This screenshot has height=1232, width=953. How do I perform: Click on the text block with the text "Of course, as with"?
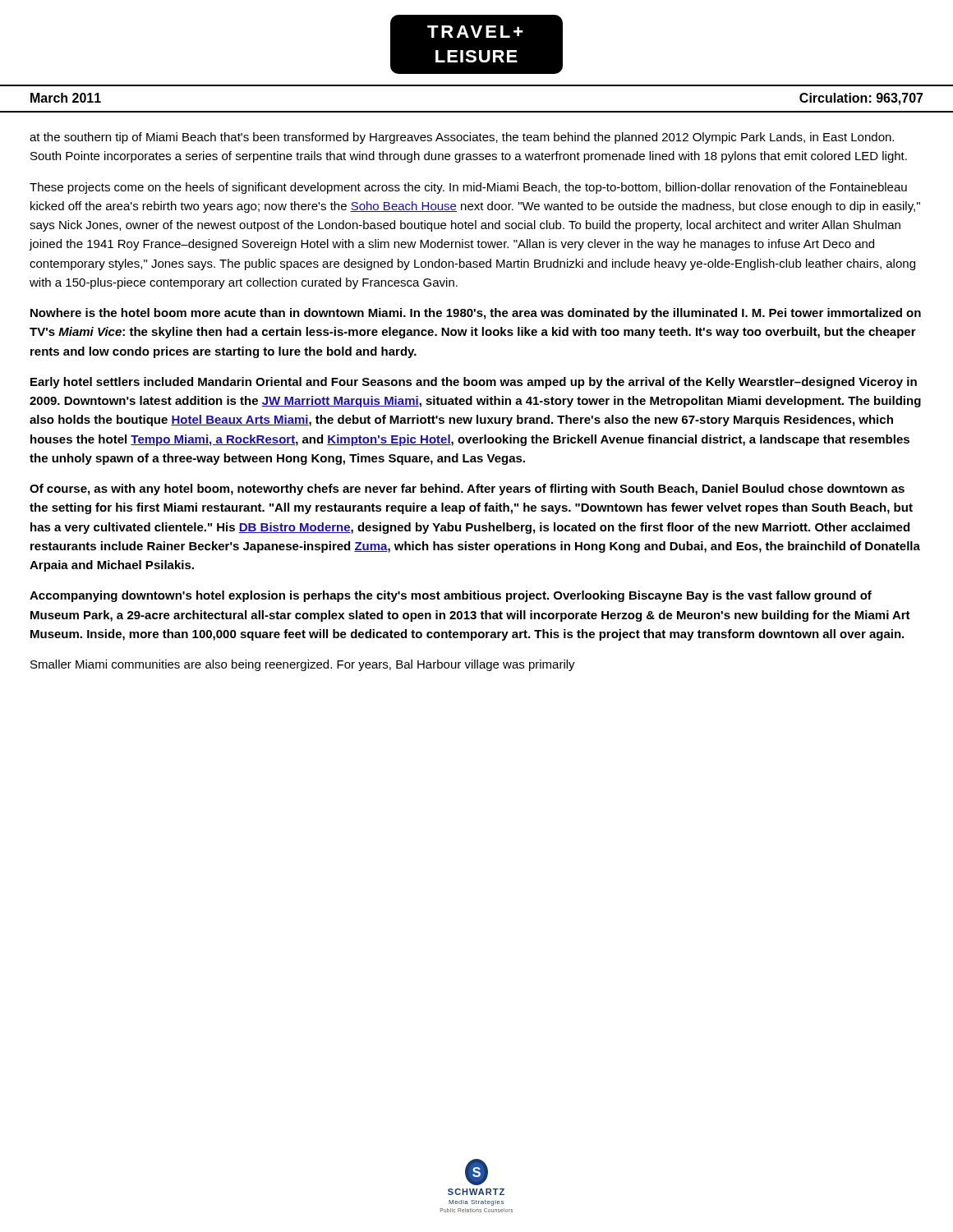476,527
